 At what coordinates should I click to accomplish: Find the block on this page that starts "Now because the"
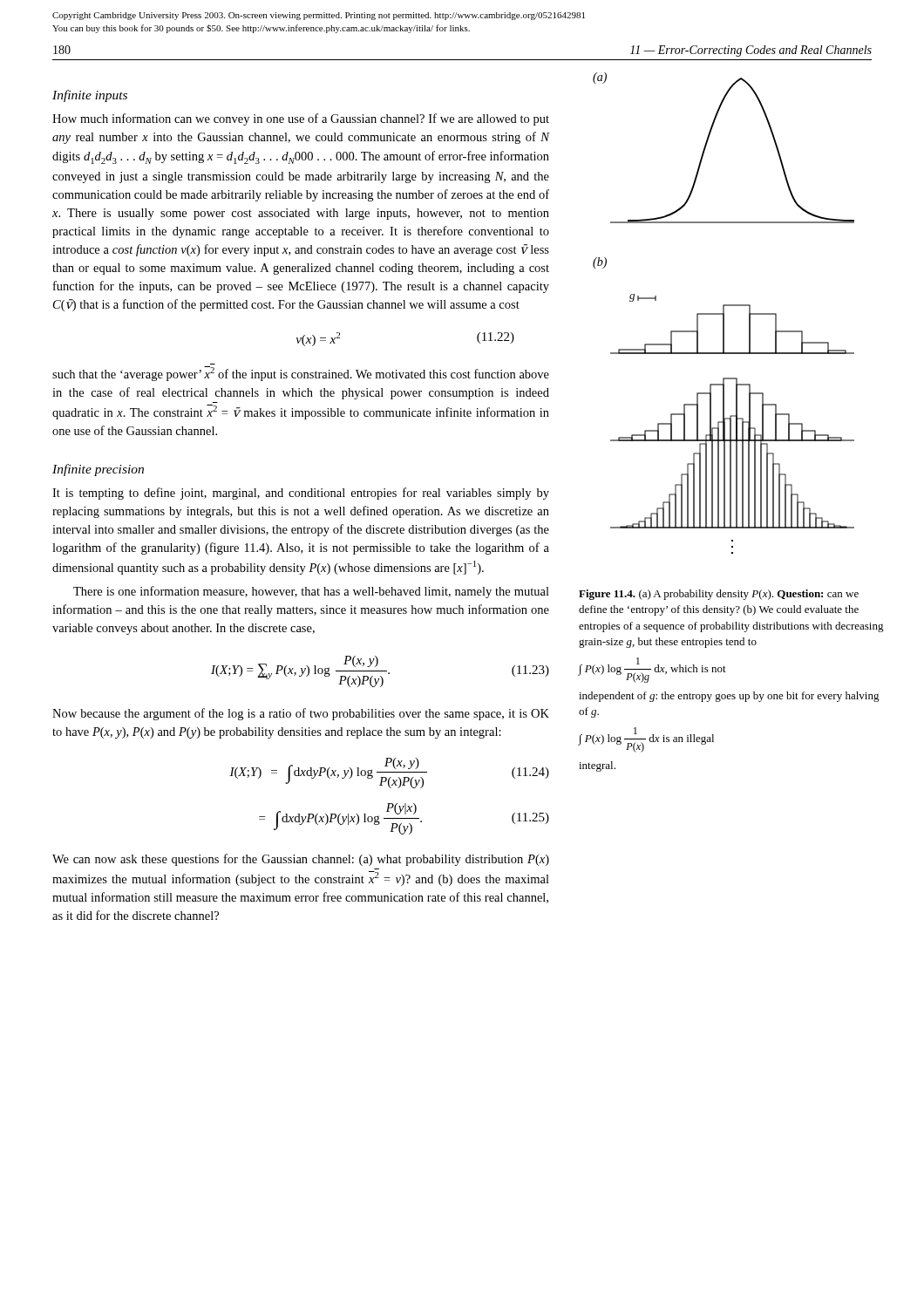click(x=301, y=722)
